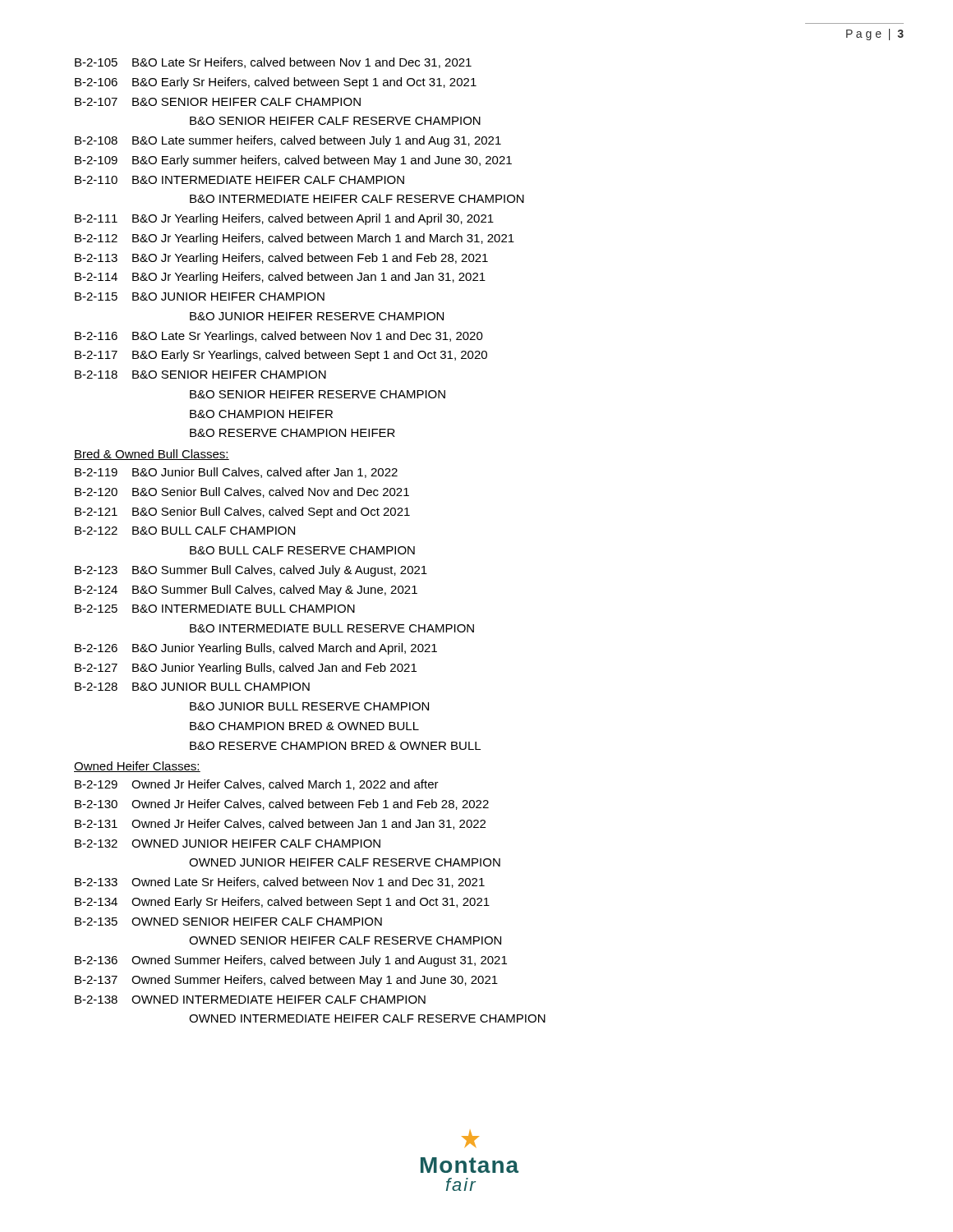Click on the list item containing "B-2-111 B&O Jr Yearling Heifers, calved between April"

point(481,218)
